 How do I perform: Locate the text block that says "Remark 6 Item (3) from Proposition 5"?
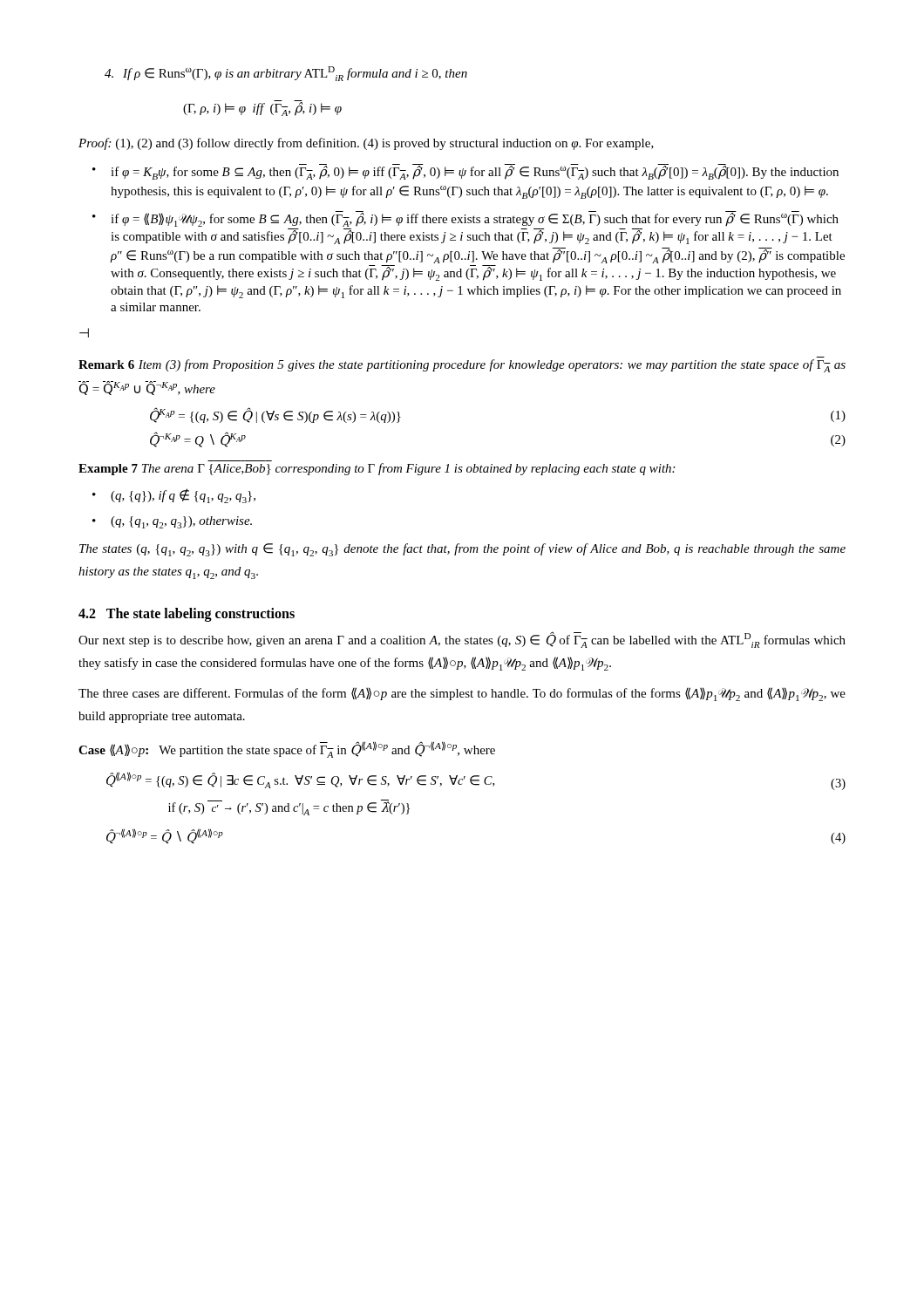point(462,377)
